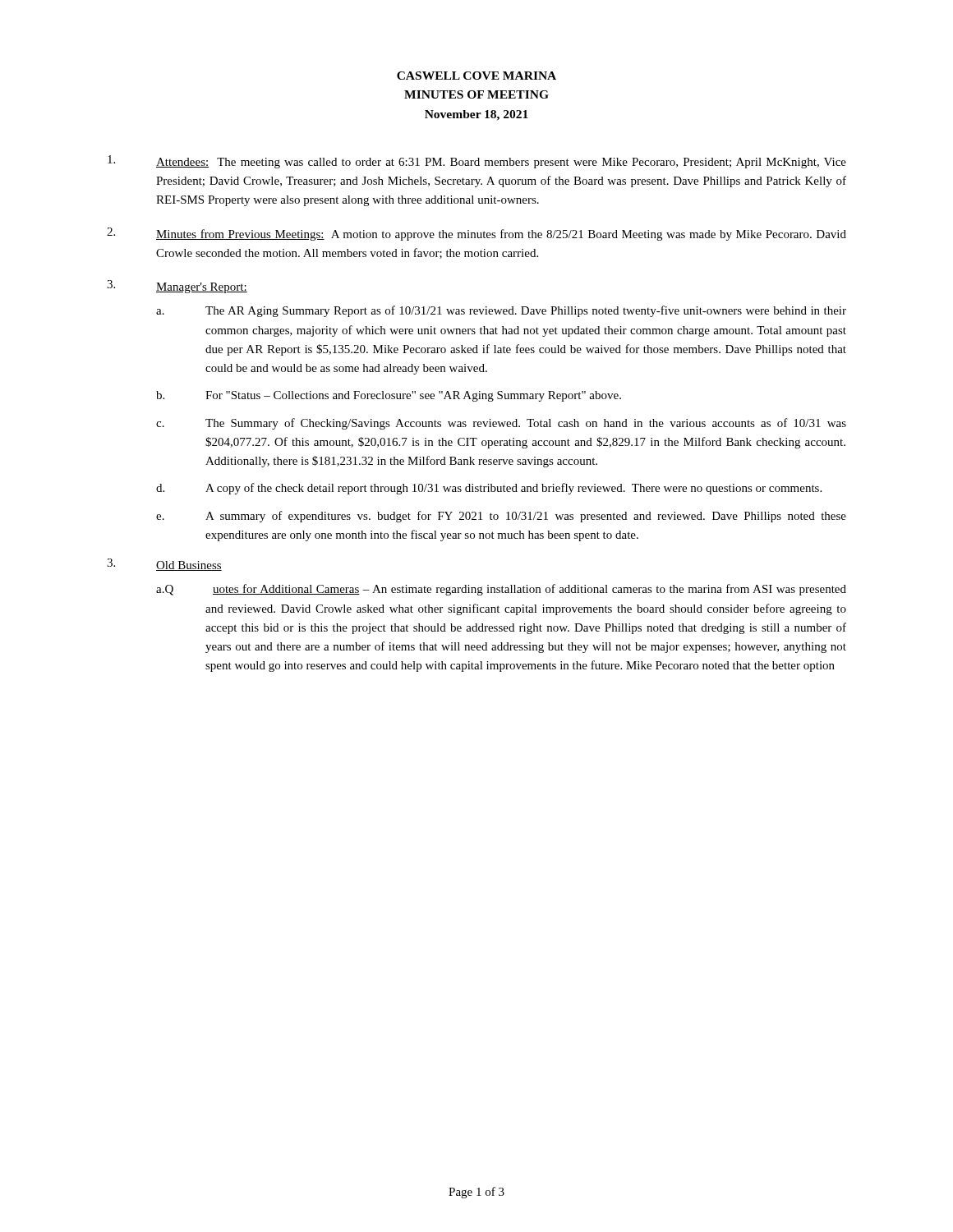
Task: Click the passage that begins "Attendees: The meeting was called to"
Action: [x=476, y=181]
